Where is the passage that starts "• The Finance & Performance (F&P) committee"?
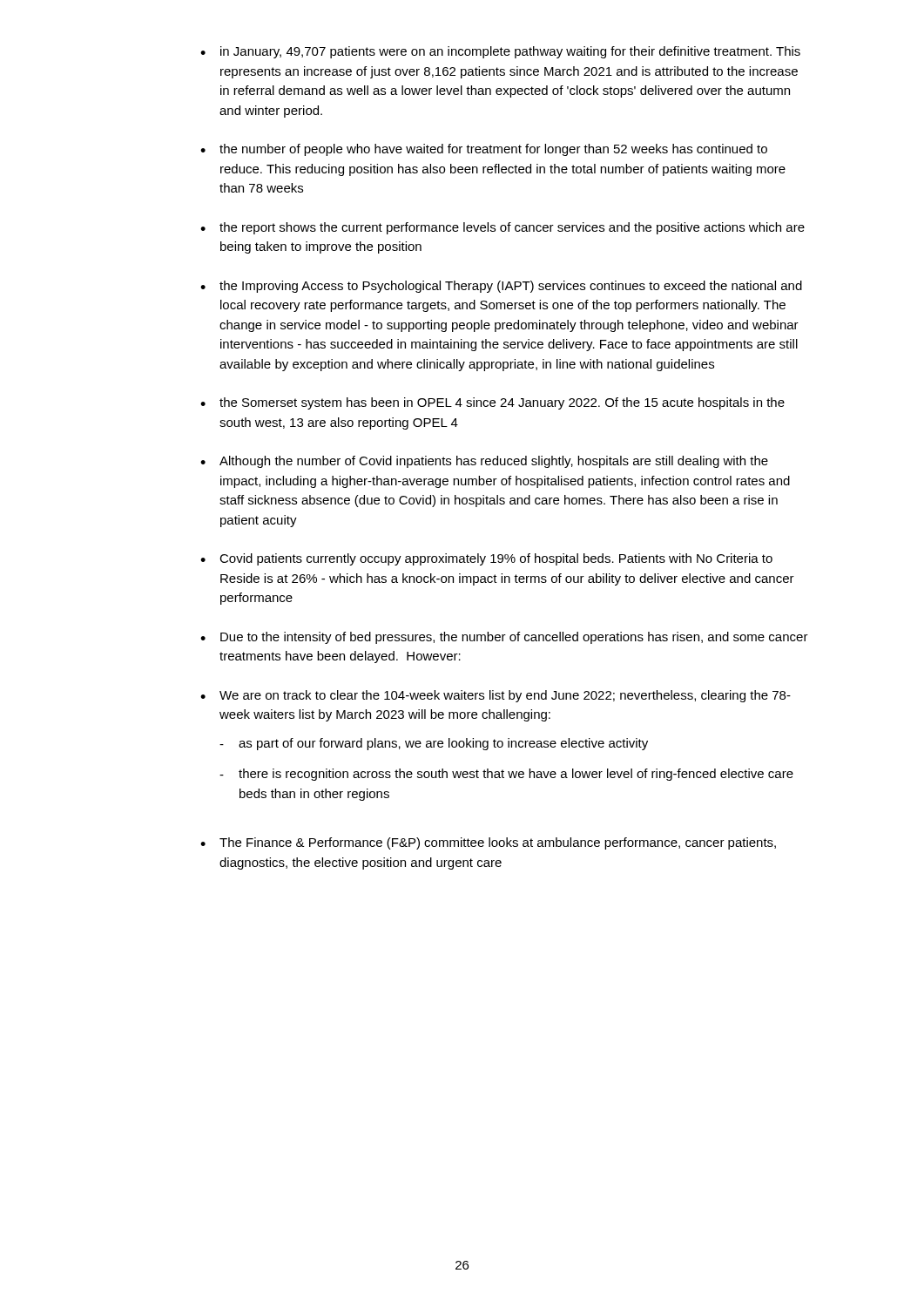Screen dimensions: 1307x924 pyautogui.click(x=505, y=853)
